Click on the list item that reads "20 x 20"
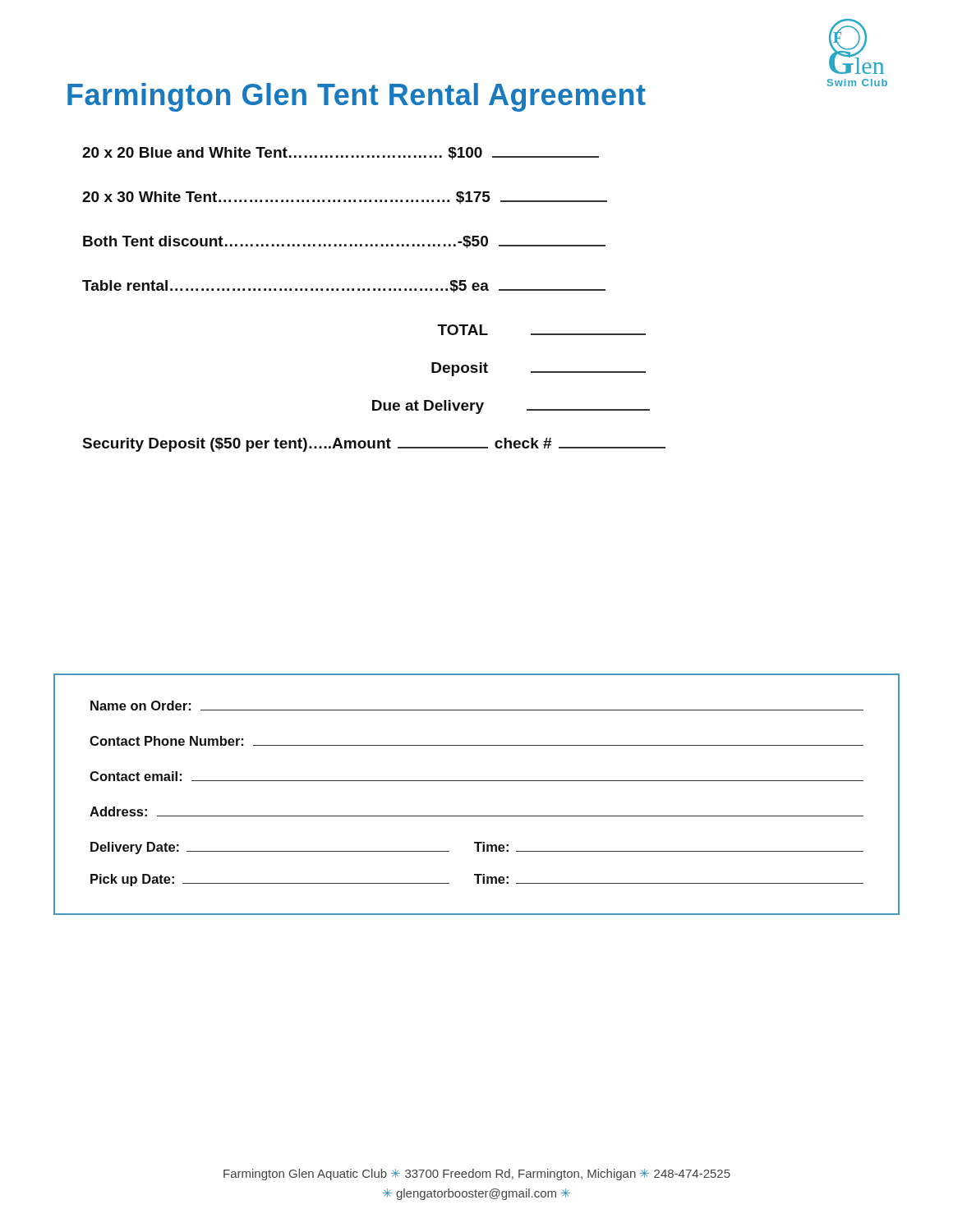The image size is (953, 1232). 341,153
